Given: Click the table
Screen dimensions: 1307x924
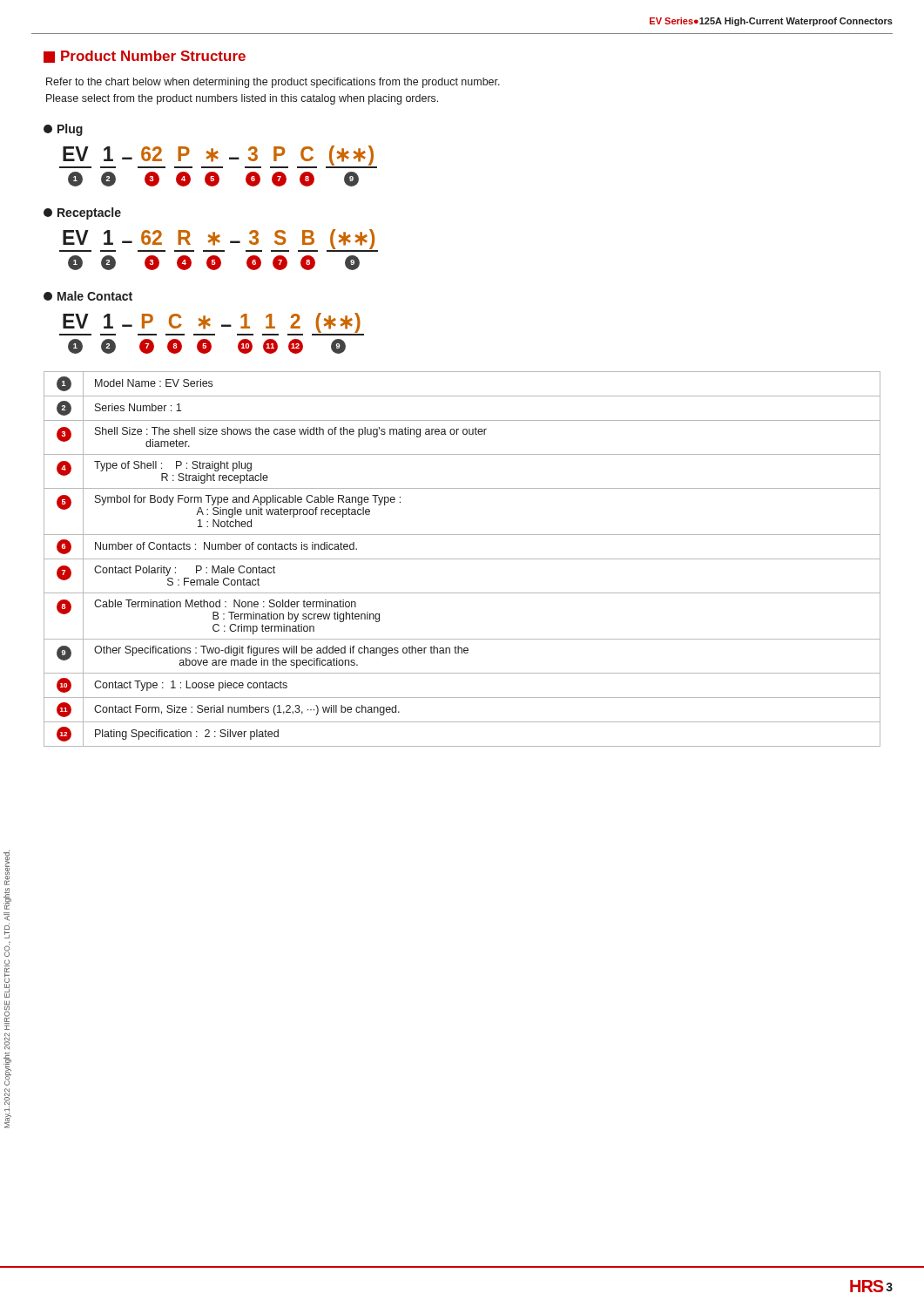Looking at the screenshot, I should tap(462, 559).
